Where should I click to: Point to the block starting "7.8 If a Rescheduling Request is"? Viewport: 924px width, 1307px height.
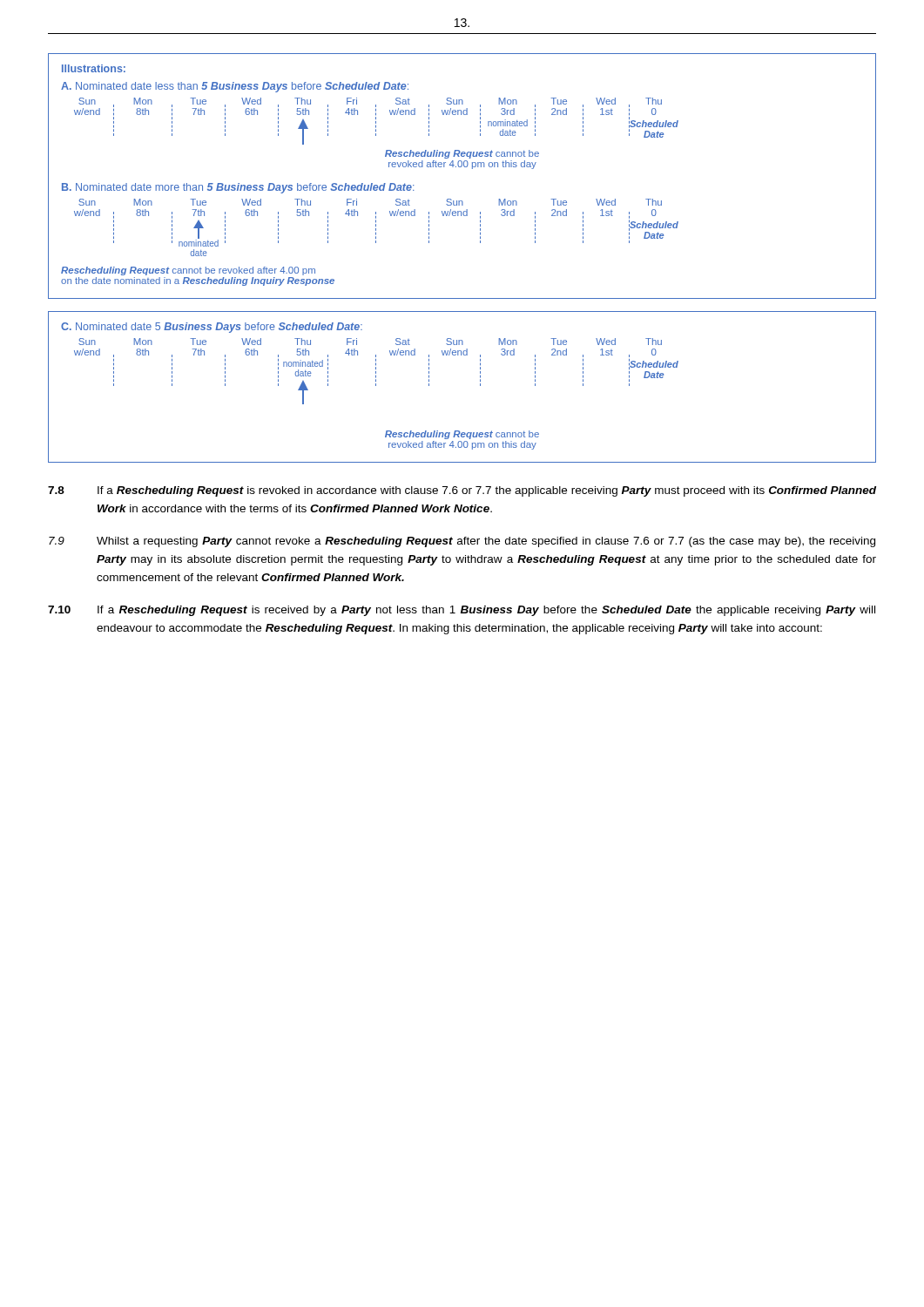tap(462, 500)
